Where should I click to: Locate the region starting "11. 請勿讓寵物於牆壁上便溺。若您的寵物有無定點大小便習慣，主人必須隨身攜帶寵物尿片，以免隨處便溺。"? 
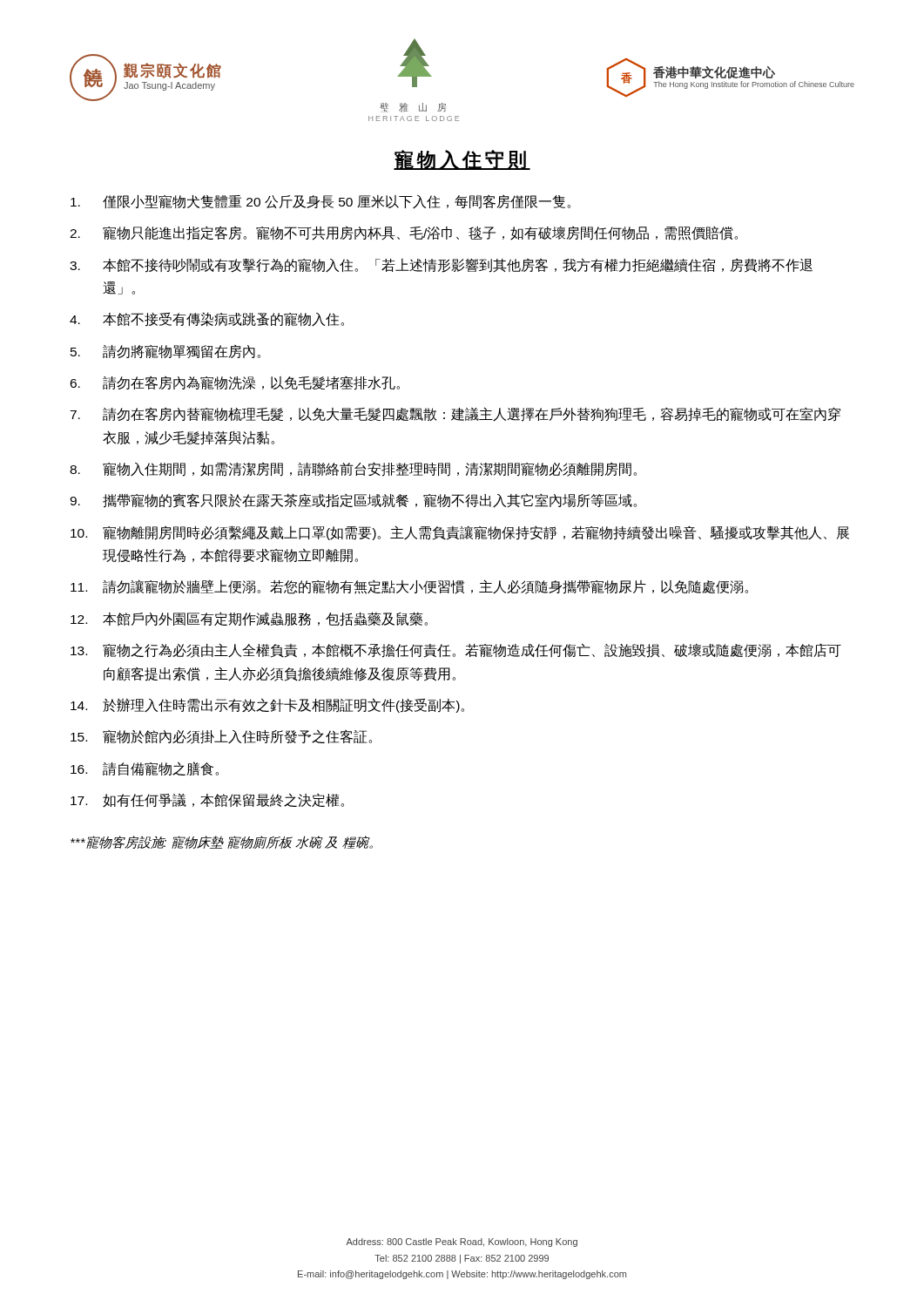coord(462,588)
